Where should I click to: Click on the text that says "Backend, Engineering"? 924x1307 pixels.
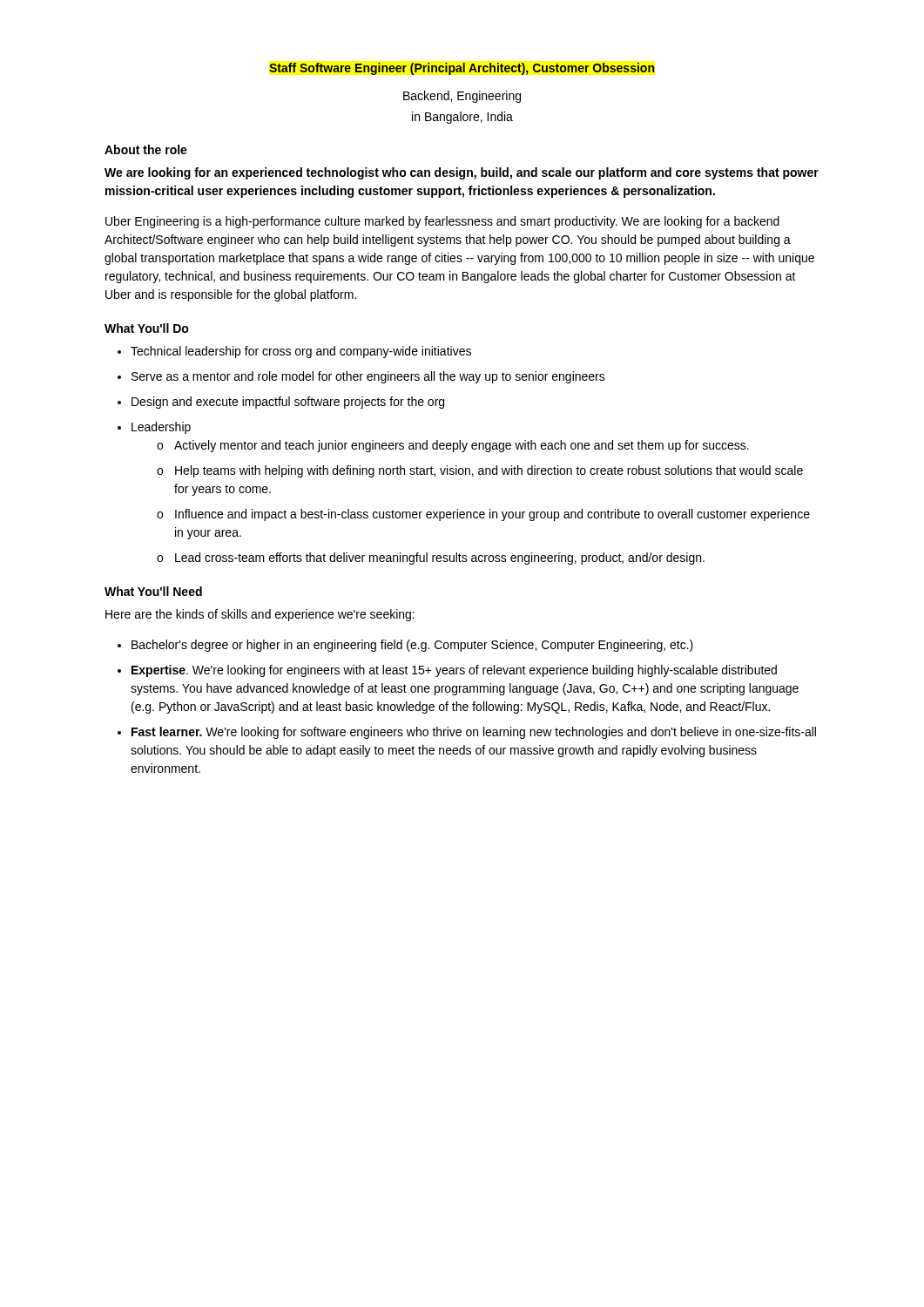(x=462, y=96)
